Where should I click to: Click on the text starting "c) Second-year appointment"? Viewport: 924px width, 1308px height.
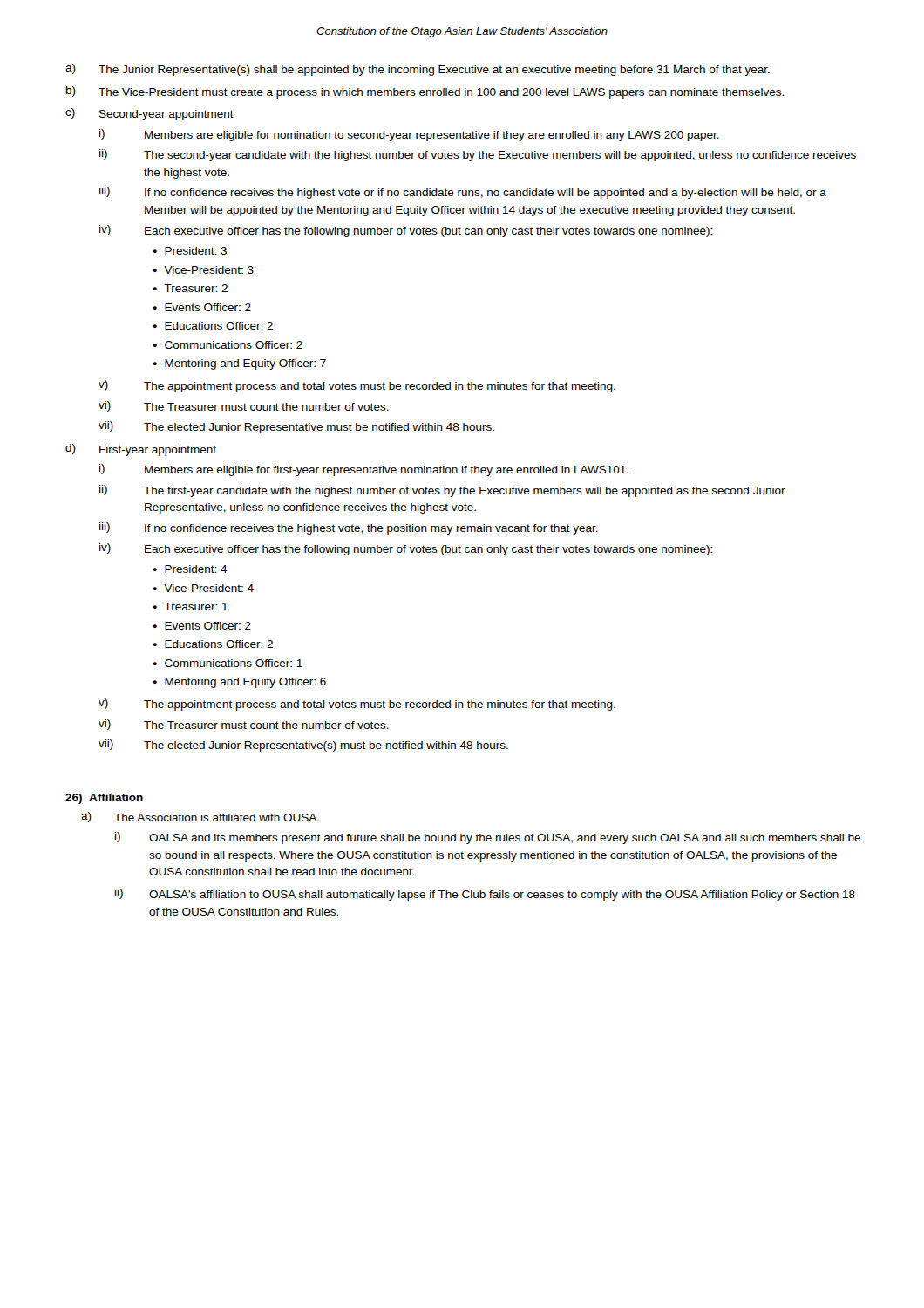click(x=149, y=114)
